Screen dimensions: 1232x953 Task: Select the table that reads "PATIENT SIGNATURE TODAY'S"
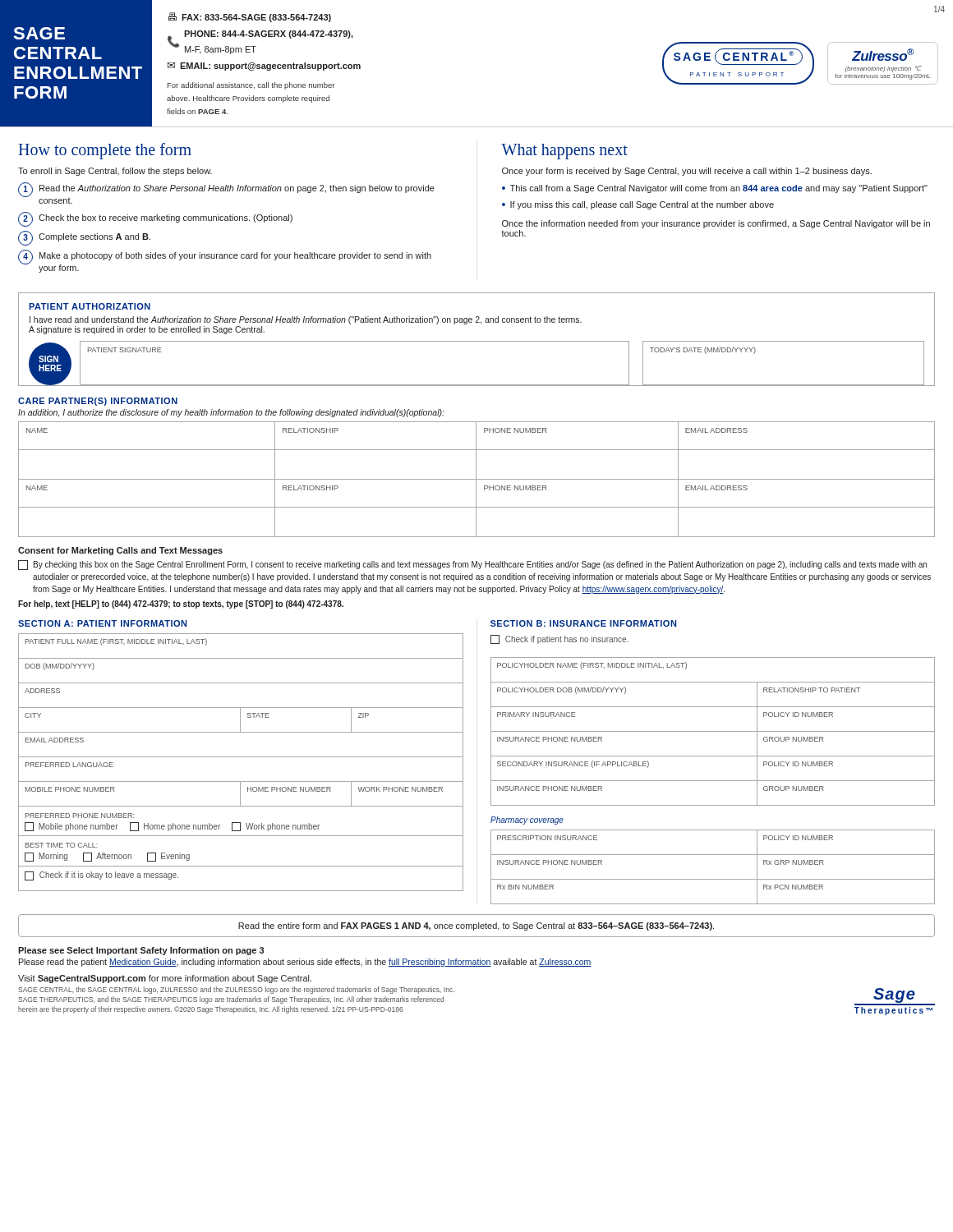point(502,363)
